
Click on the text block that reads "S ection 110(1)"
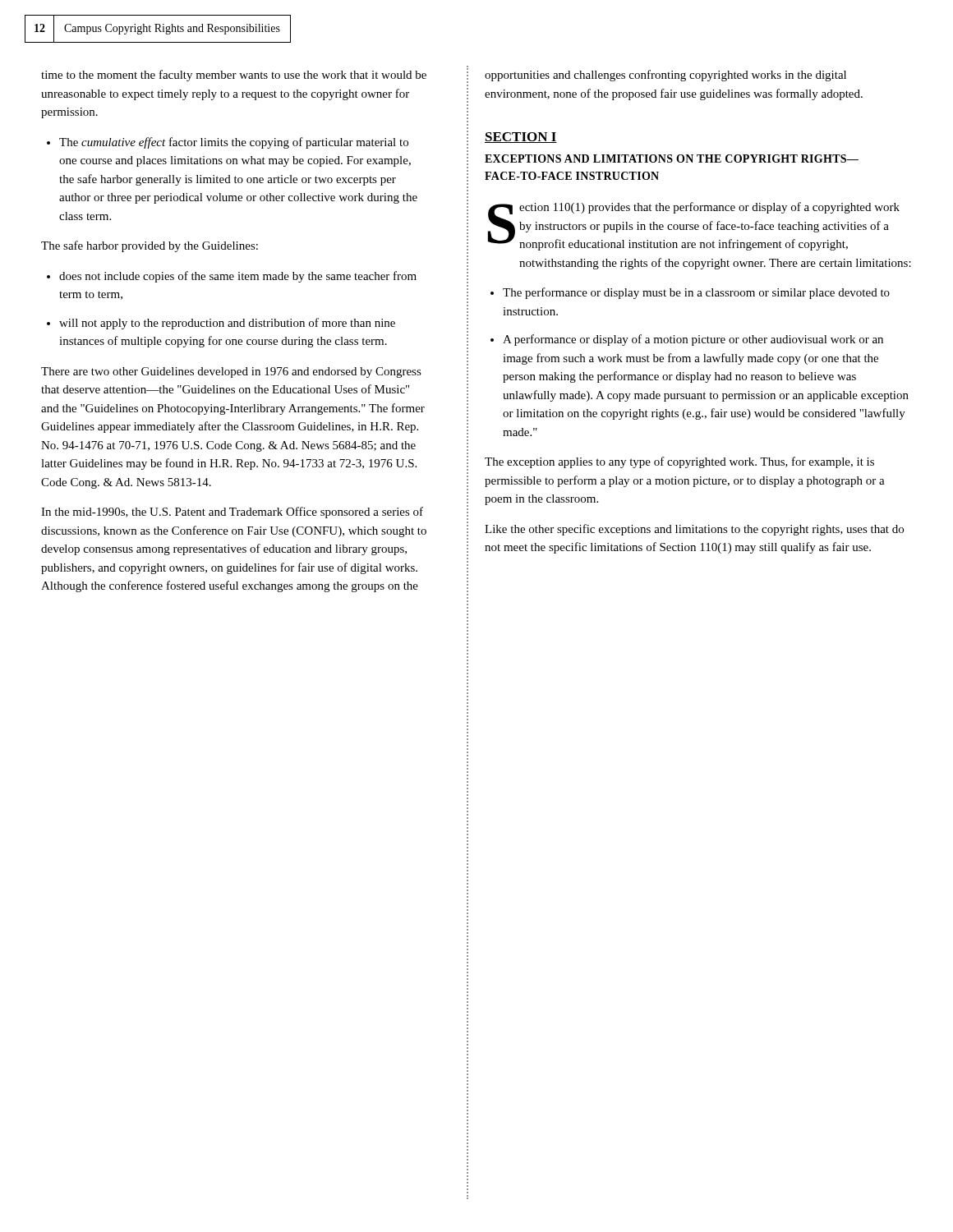click(698, 235)
